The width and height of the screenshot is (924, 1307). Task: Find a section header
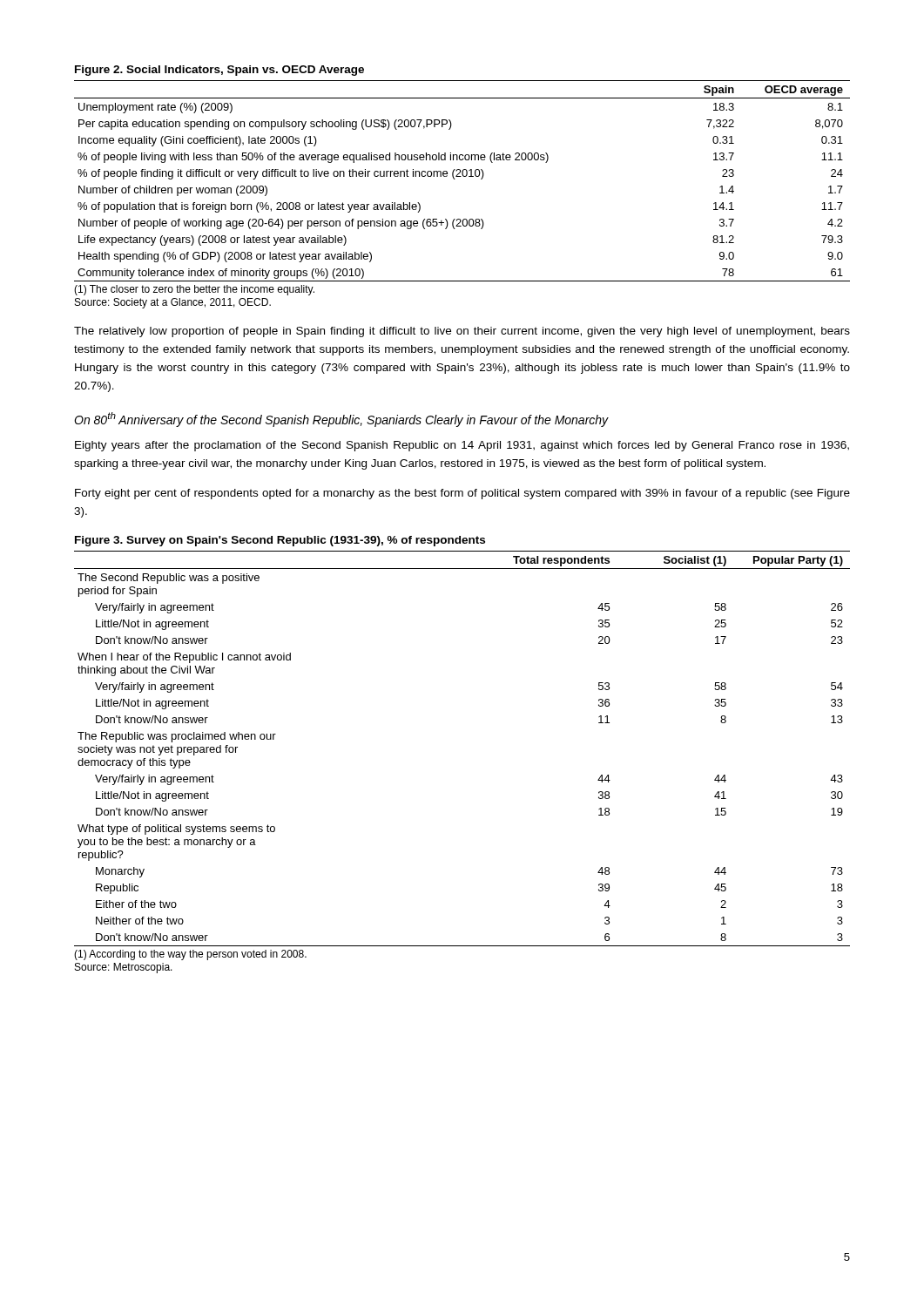pos(341,419)
